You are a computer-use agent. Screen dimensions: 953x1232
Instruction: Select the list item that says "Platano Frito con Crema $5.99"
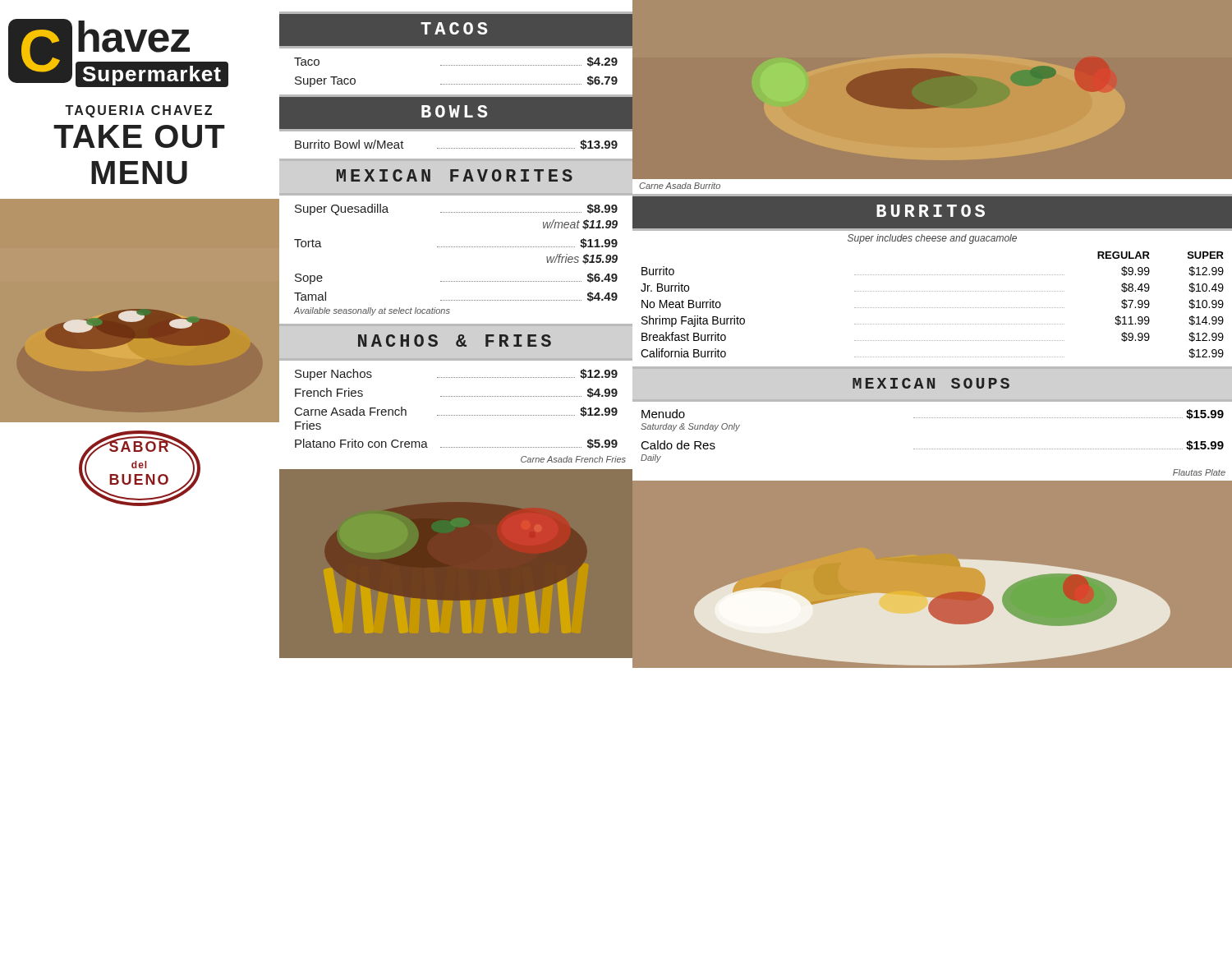click(456, 443)
